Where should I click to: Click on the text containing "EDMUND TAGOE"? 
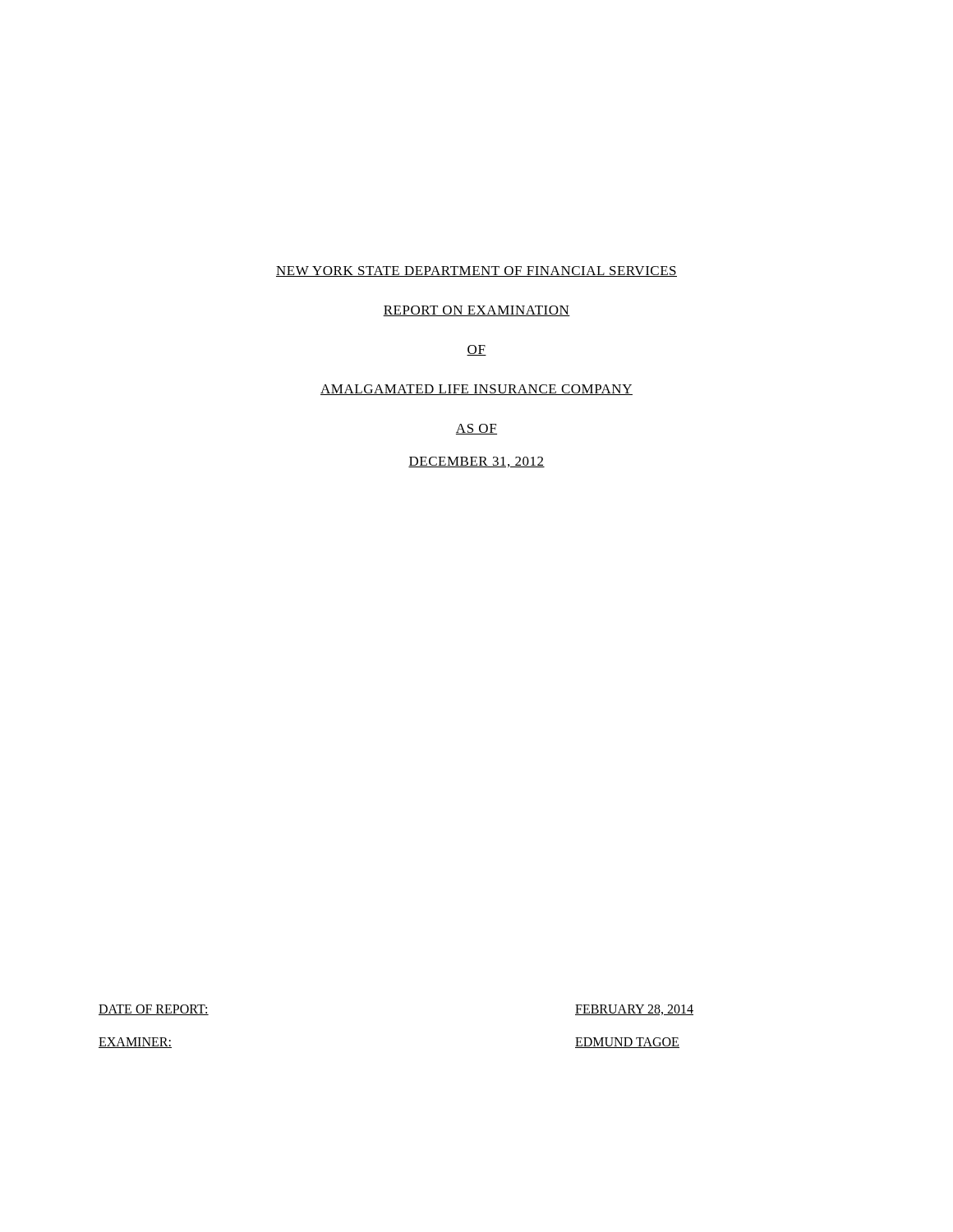pyautogui.click(x=627, y=1042)
